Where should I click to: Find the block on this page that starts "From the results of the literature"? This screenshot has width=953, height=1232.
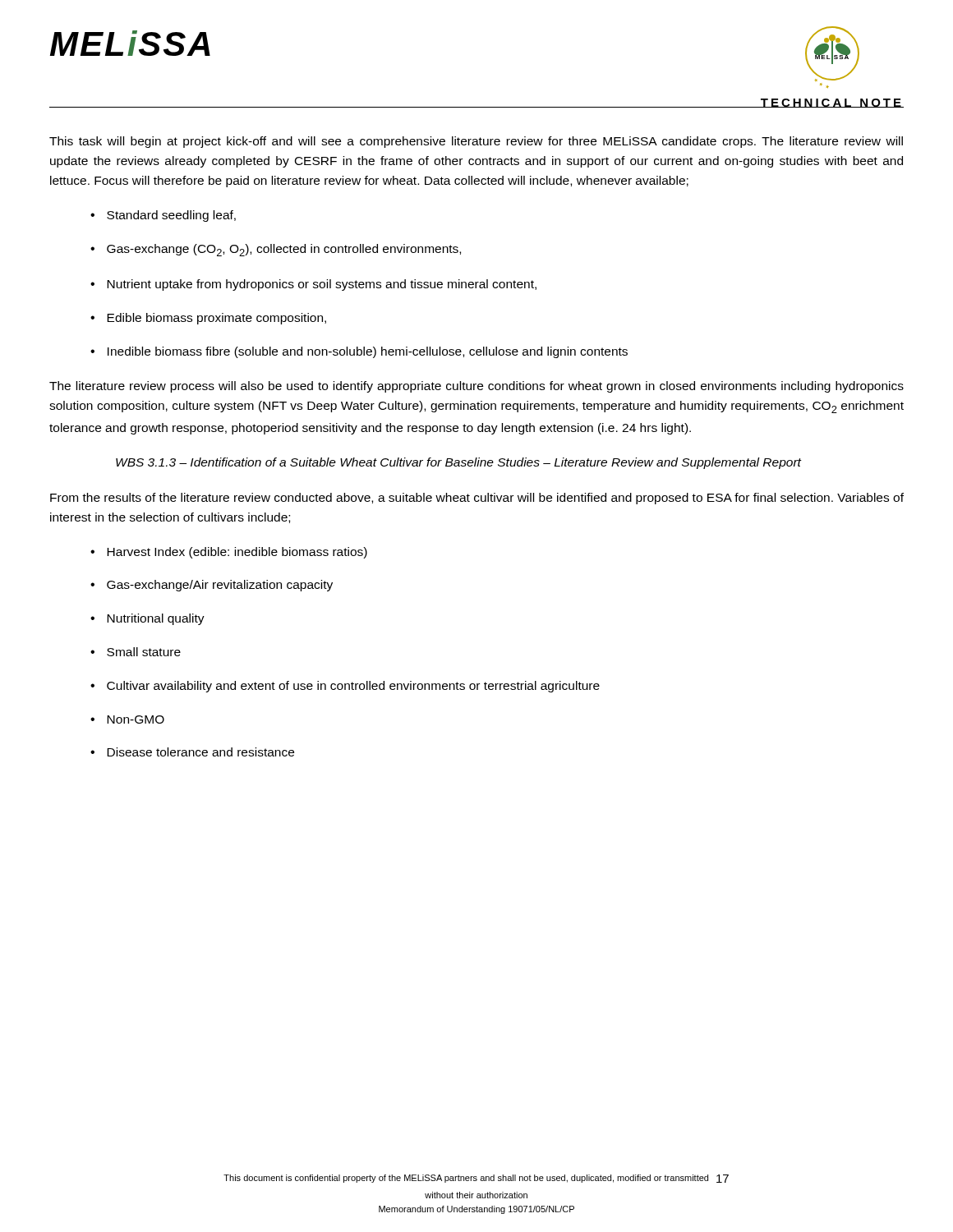tap(476, 507)
